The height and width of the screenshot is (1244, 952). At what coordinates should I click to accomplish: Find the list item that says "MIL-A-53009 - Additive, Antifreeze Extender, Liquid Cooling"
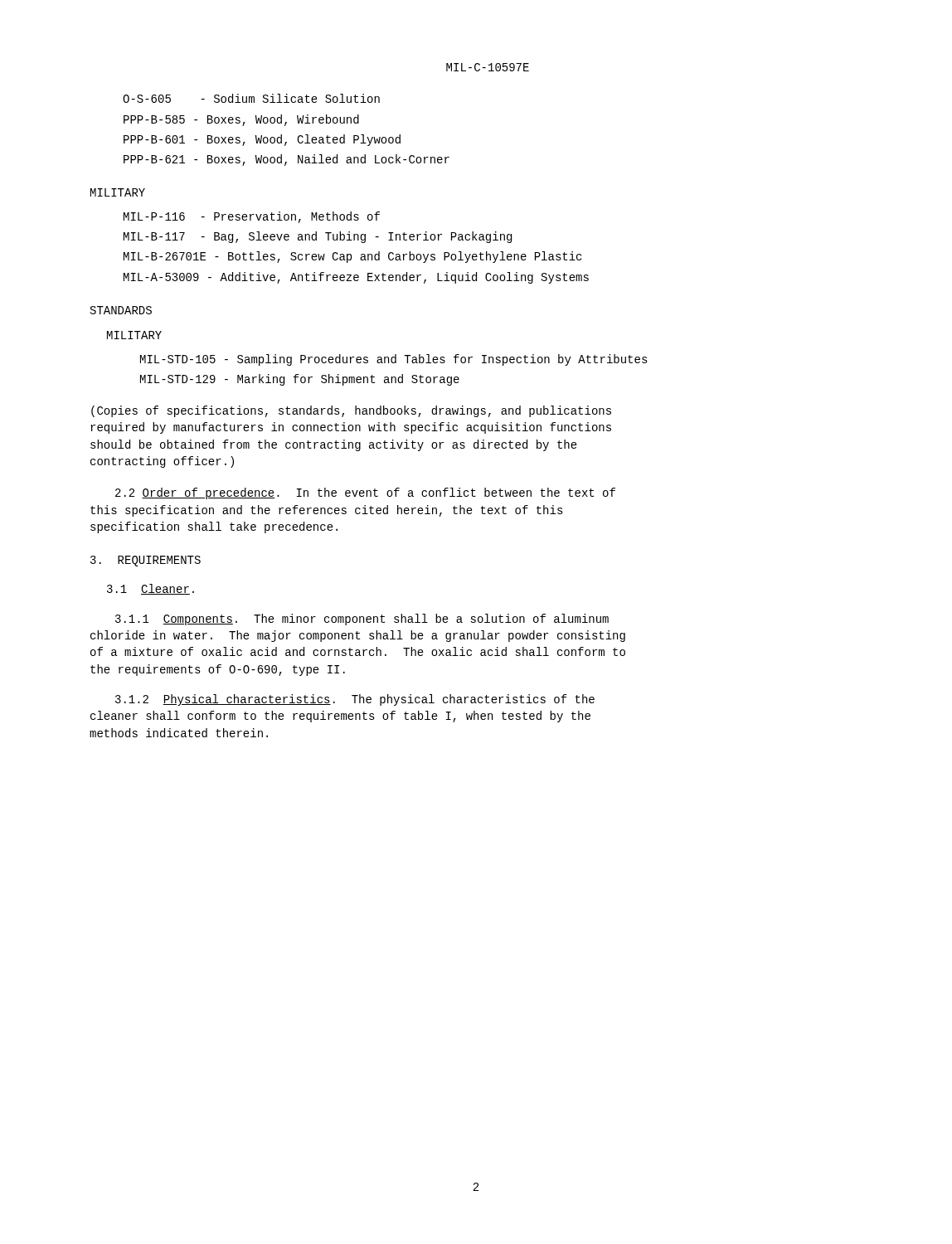coord(356,278)
